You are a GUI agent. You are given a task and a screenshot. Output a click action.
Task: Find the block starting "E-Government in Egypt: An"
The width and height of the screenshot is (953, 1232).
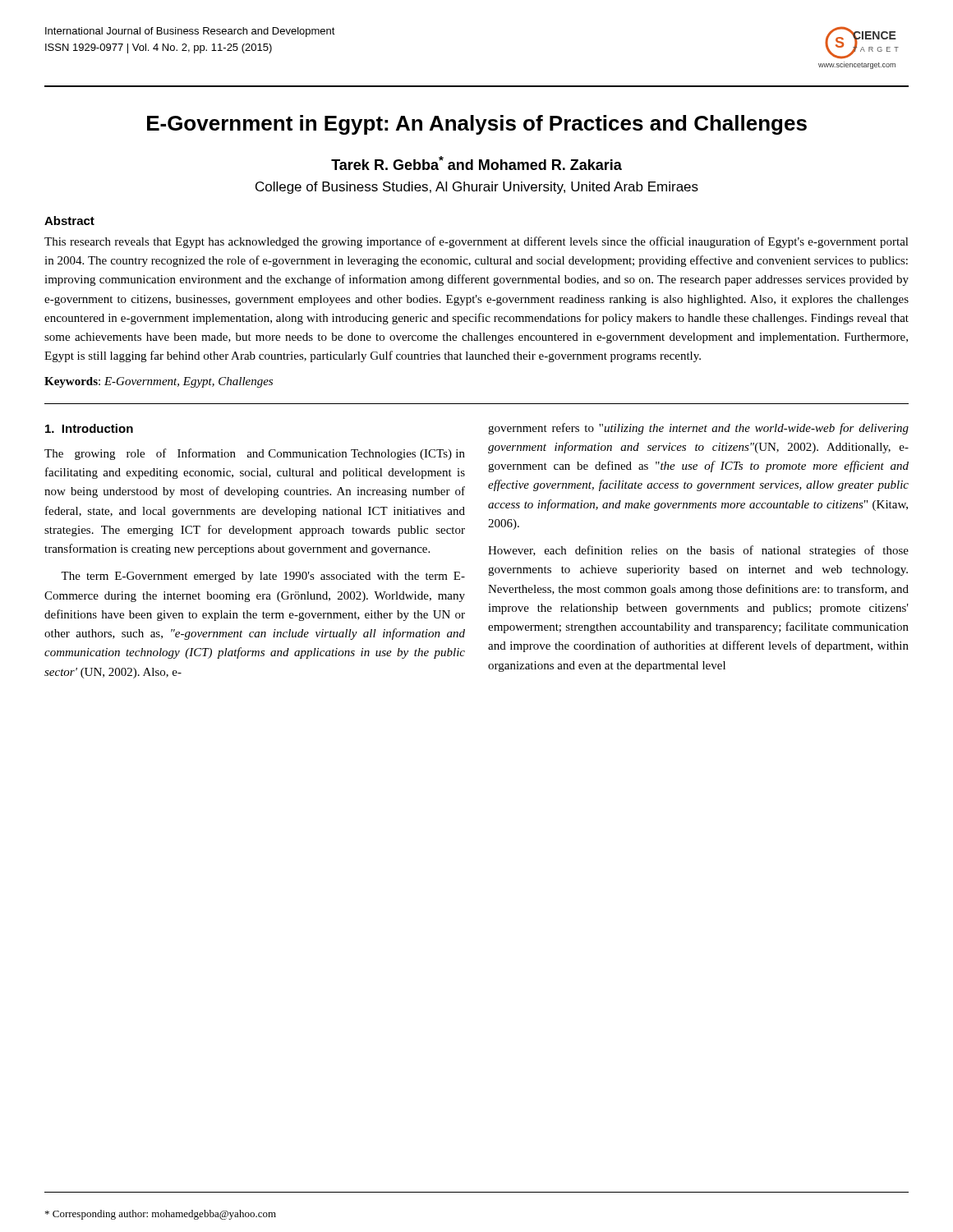(476, 123)
